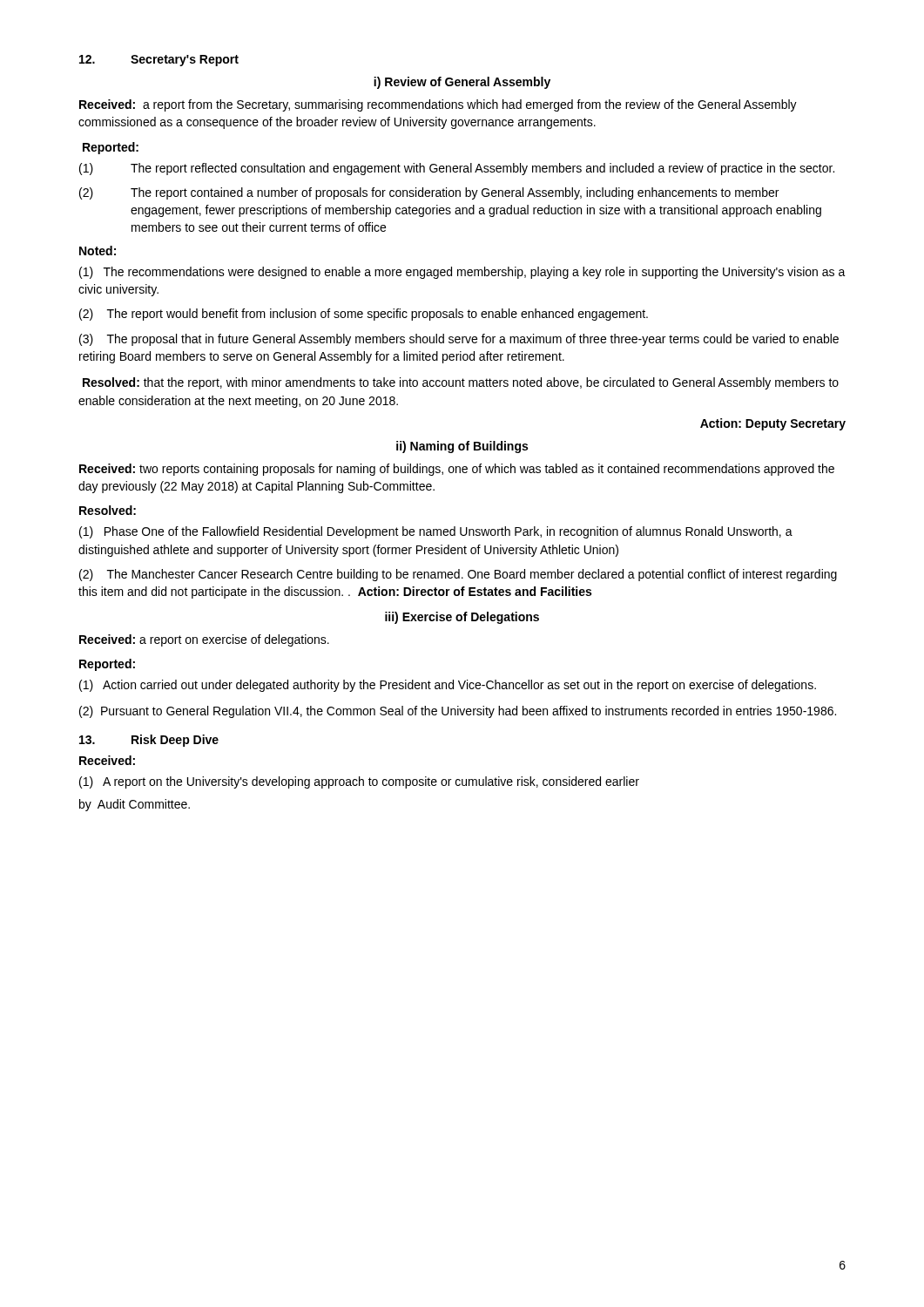
Task: Locate the text block starting "iii) Exercise of Delegations"
Action: point(462,617)
